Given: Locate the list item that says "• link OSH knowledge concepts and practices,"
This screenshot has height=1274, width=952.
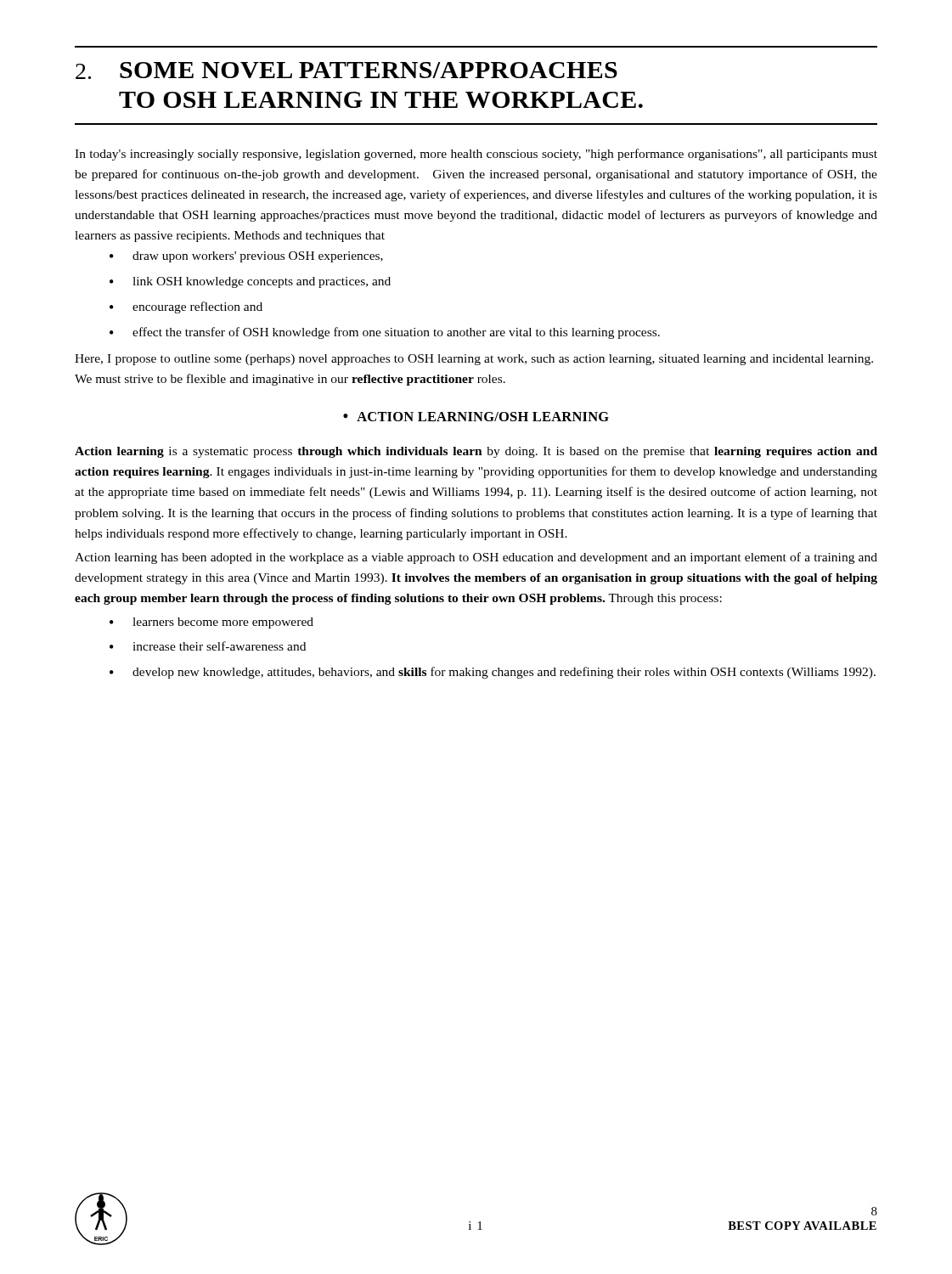Looking at the screenshot, I should tap(250, 283).
